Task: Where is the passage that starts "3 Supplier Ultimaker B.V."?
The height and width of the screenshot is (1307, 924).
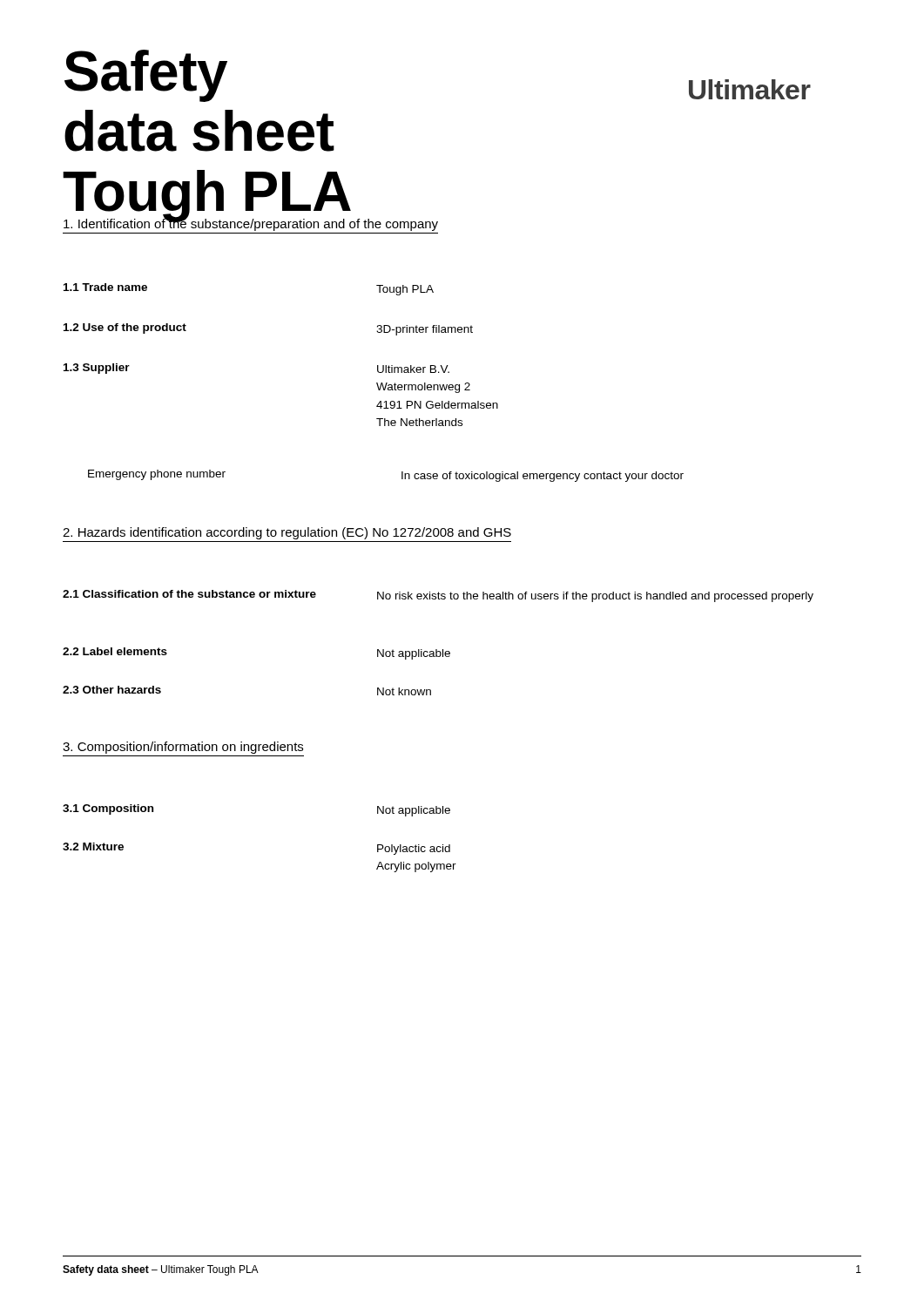Action: click(x=462, y=396)
